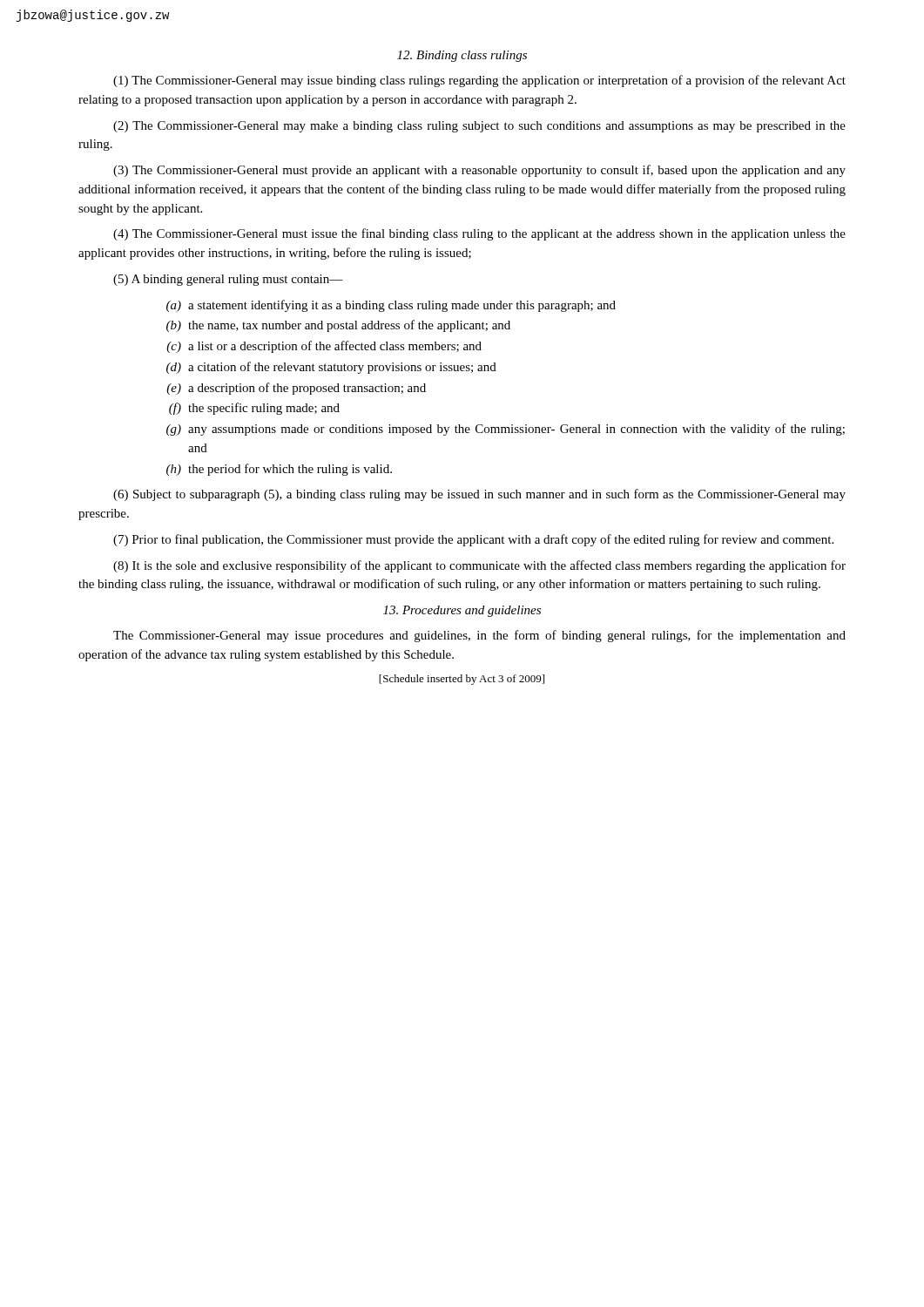924x1307 pixels.
Task: Point to the element starting "(2) The Commissioner-General may make a binding"
Action: pos(462,134)
